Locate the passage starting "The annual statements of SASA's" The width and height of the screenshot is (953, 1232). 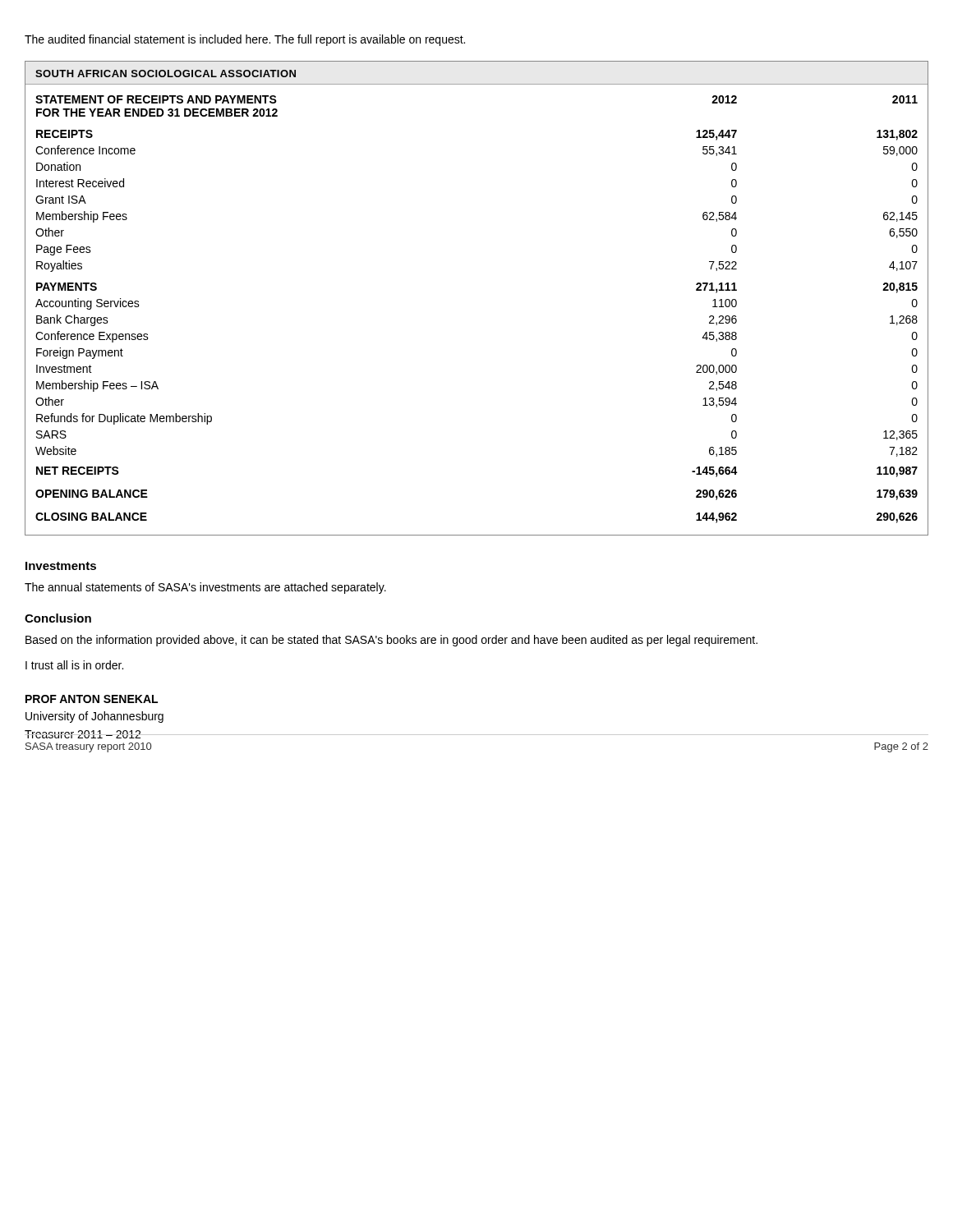(206, 587)
